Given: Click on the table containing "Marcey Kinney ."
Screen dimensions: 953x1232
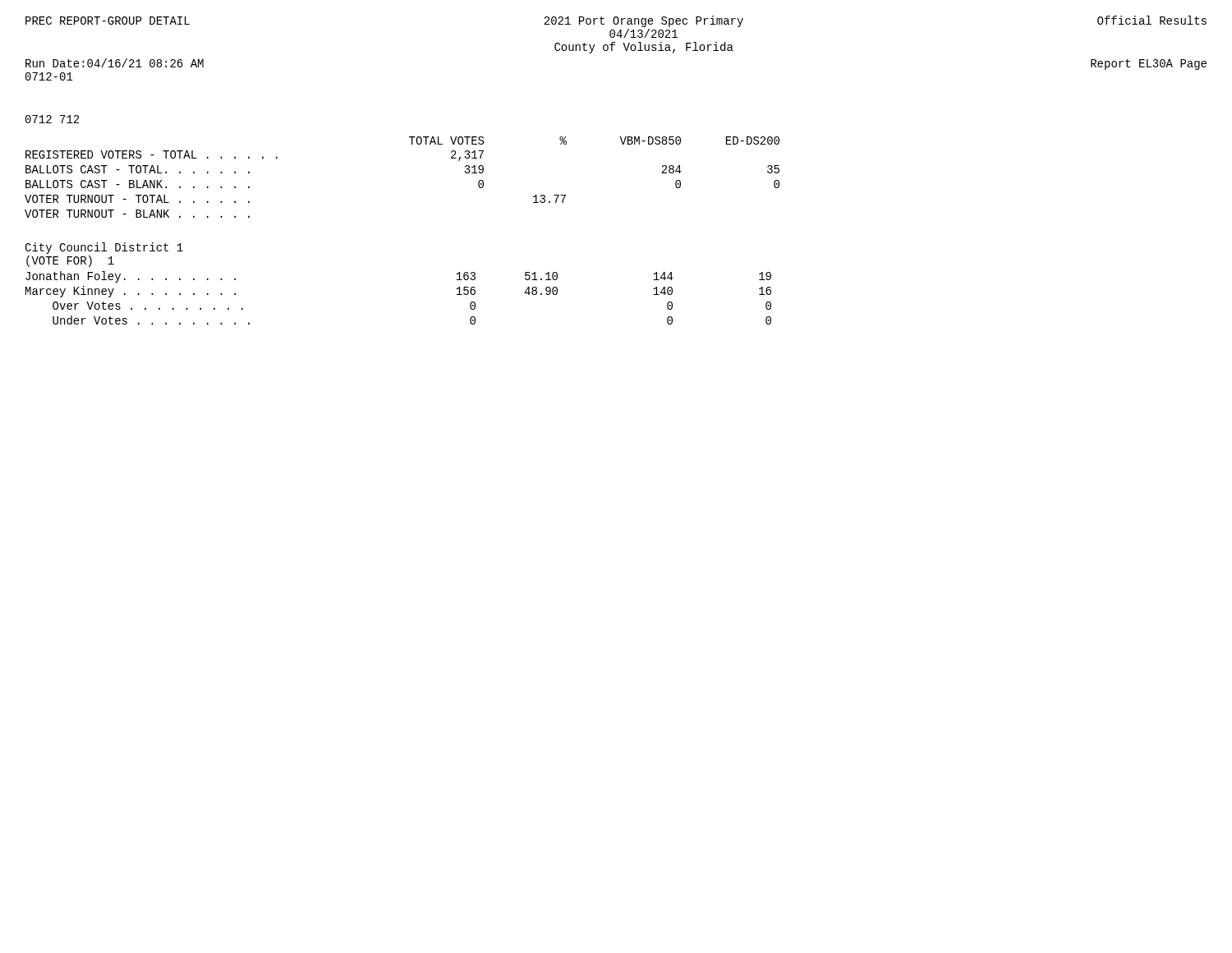Looking at the screenshot, I should [x=616, y=299].
